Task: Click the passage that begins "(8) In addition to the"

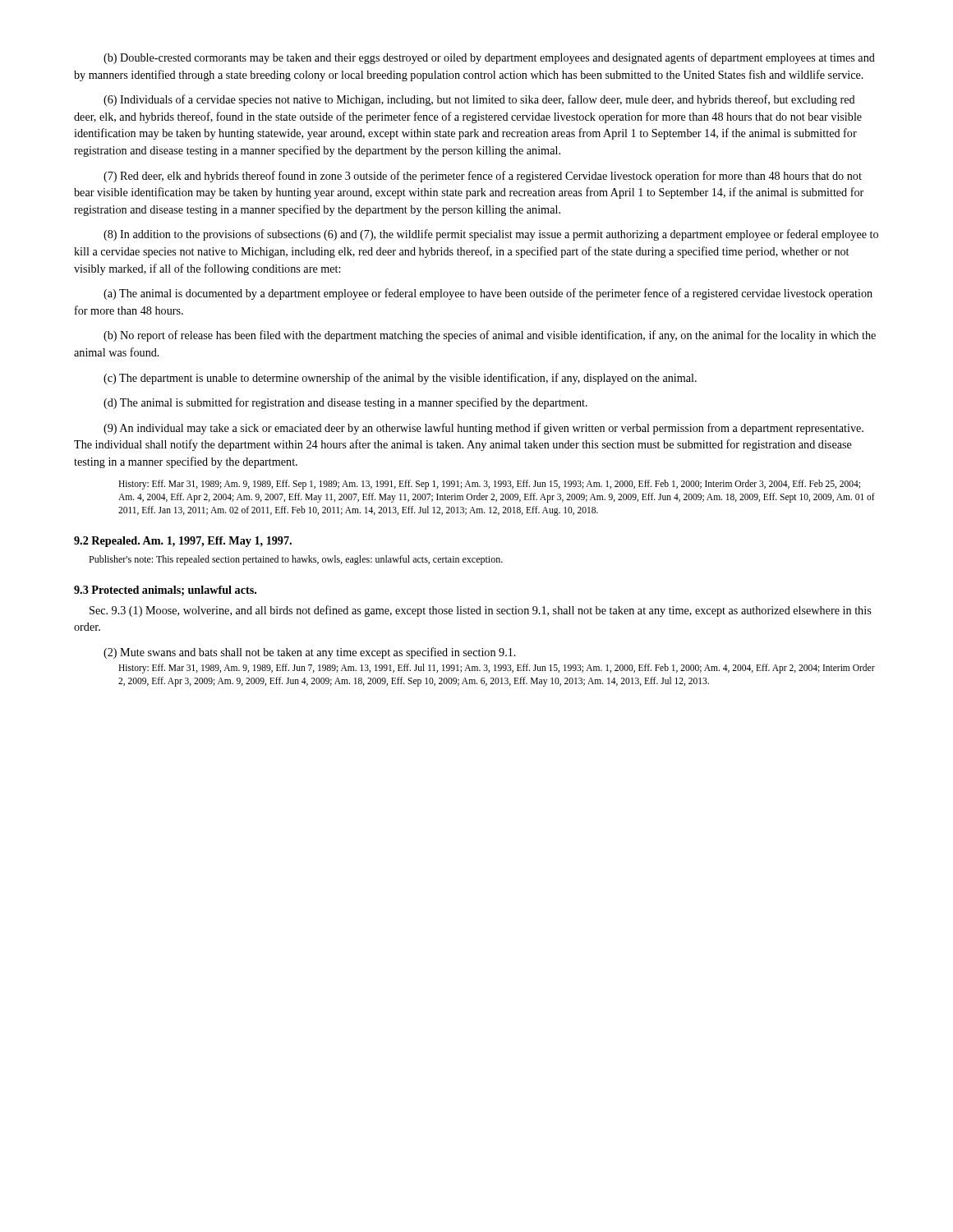Action: 476,251
